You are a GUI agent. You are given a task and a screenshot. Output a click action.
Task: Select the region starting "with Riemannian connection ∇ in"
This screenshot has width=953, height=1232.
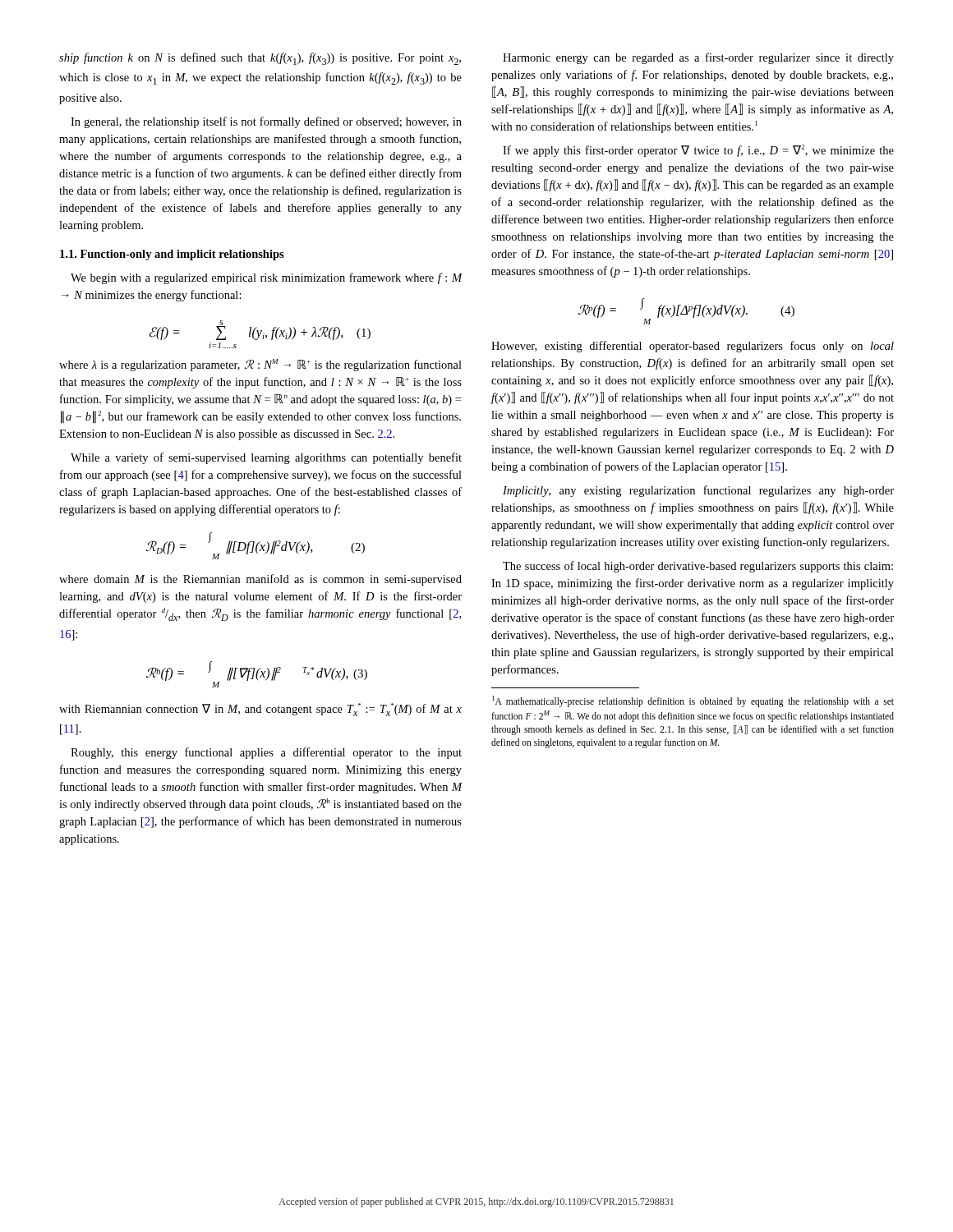(260, 719)
